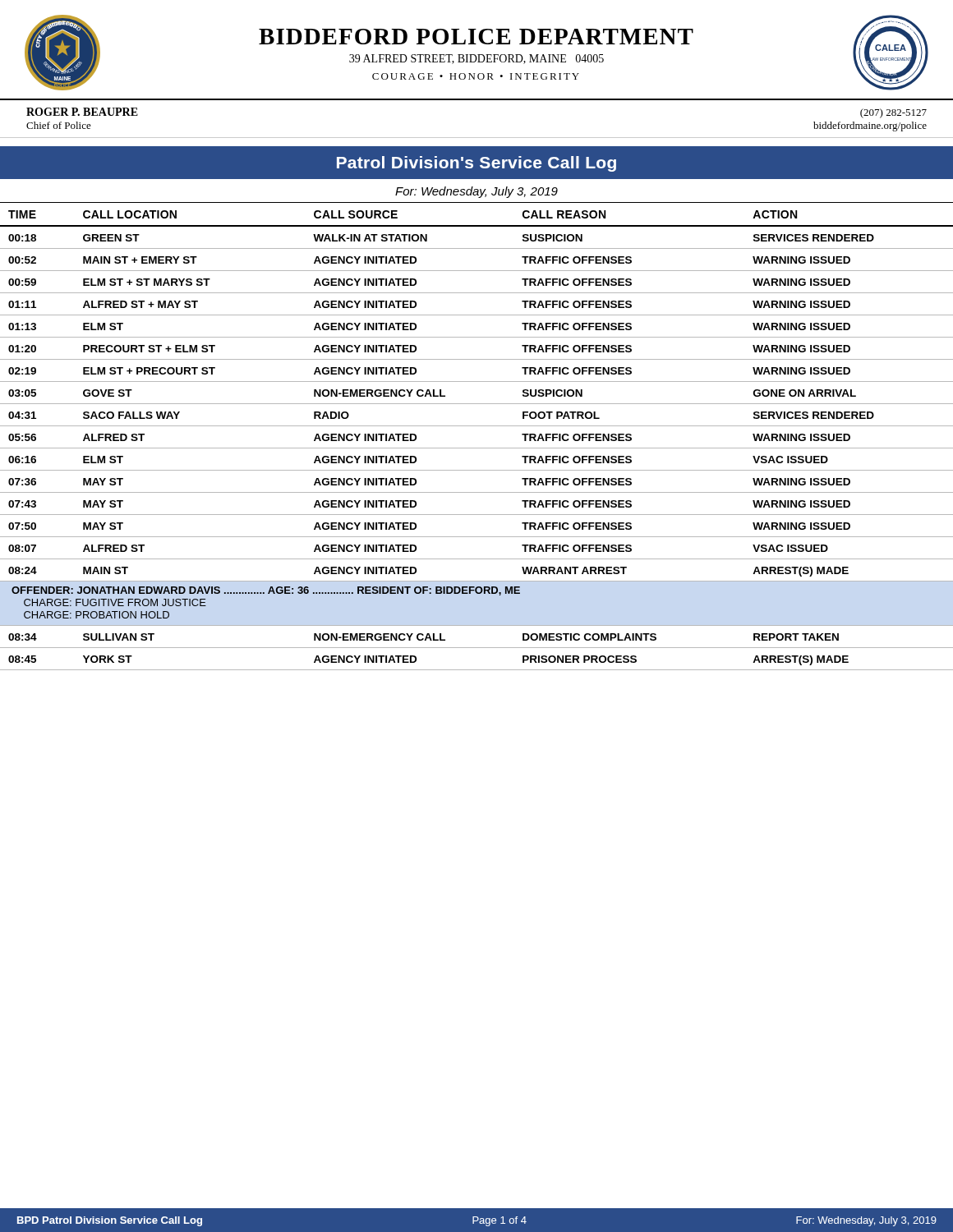Select the table

click(476, 436)
